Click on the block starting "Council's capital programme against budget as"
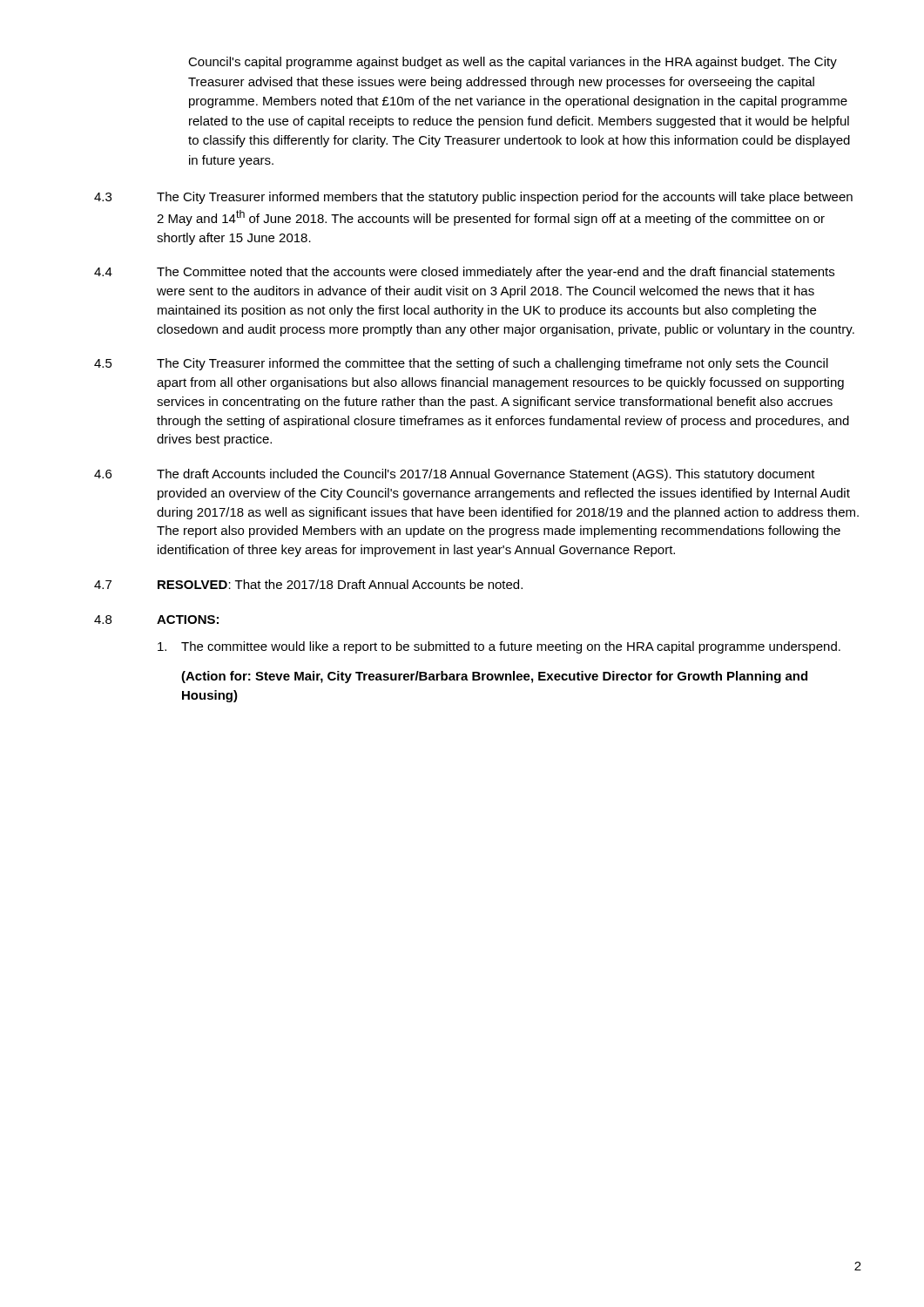 [x=519, y=110]
